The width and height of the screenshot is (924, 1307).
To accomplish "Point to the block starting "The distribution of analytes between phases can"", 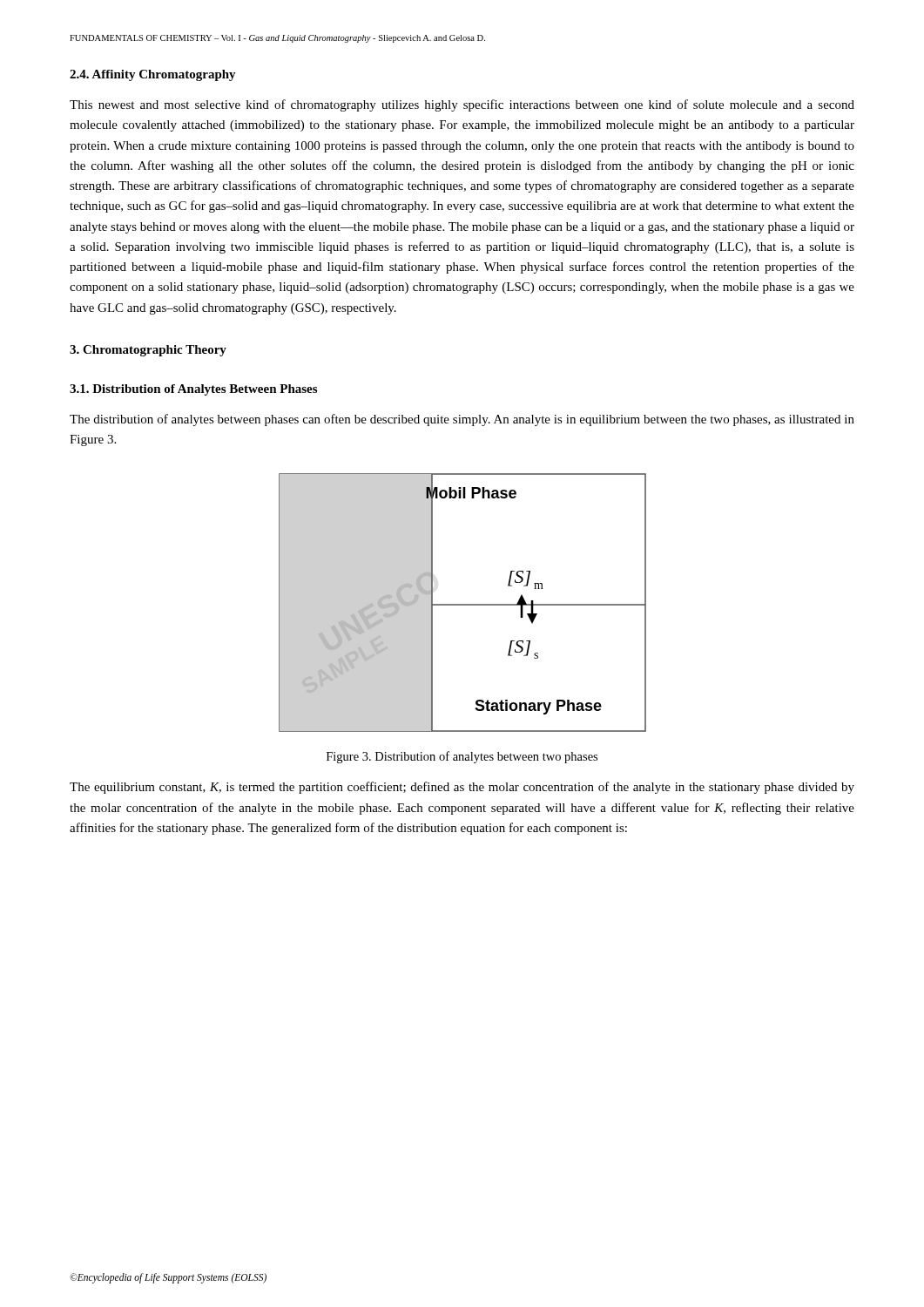I will tap(462, 430).
